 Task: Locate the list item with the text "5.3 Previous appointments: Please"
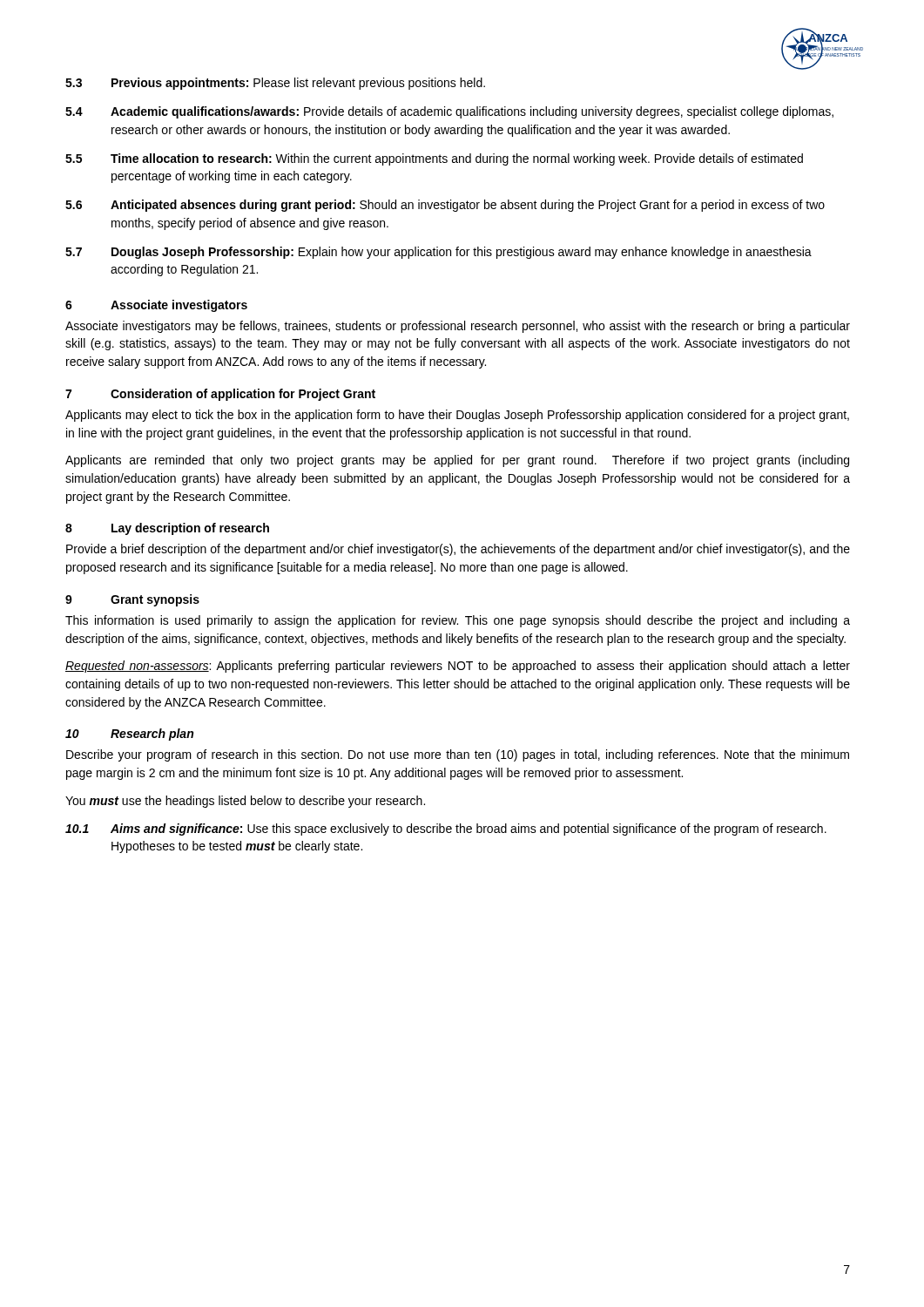[x=458, y=83]
